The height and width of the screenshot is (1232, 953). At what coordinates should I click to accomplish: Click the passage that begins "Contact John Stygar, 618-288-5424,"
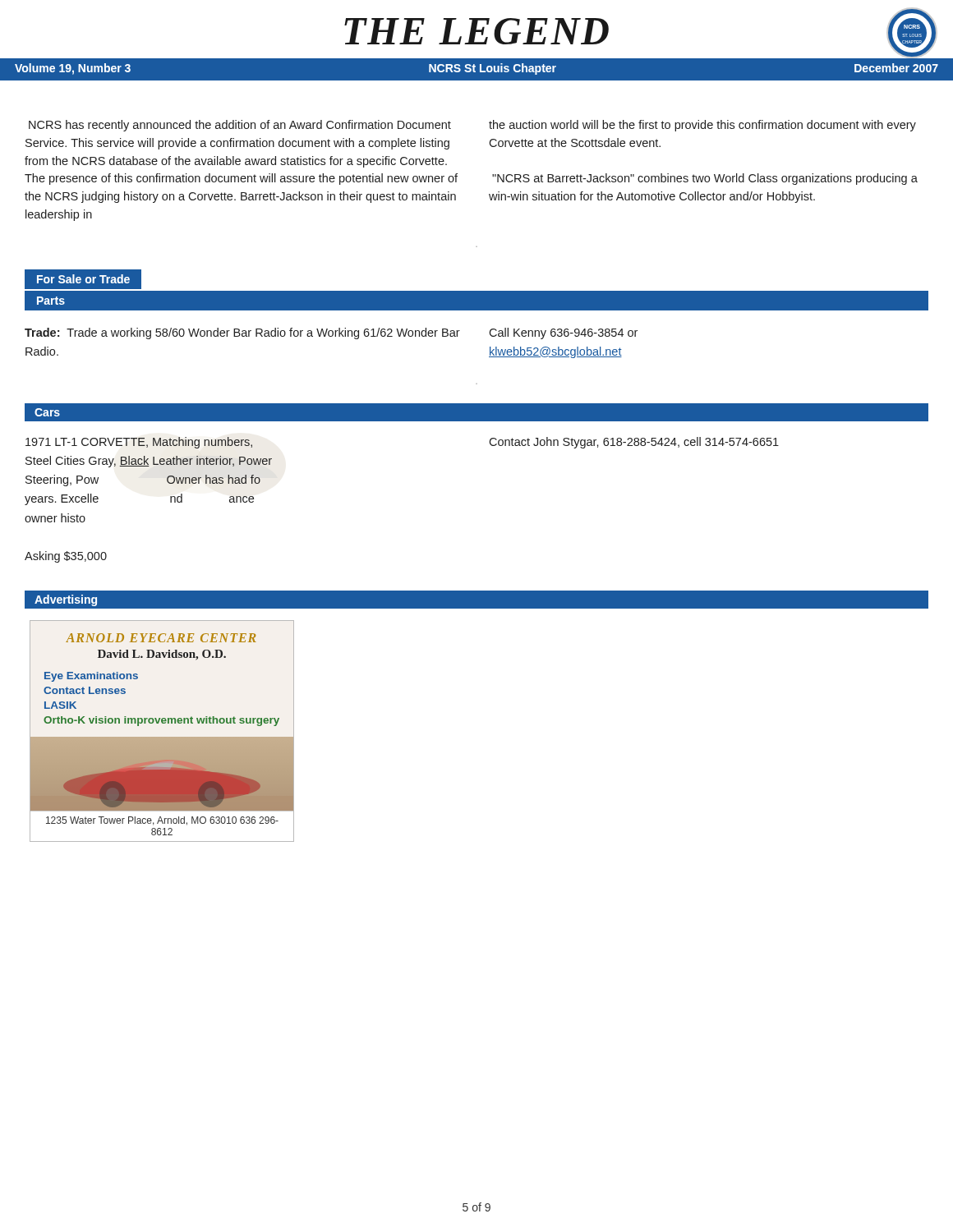tap(634, 442)
